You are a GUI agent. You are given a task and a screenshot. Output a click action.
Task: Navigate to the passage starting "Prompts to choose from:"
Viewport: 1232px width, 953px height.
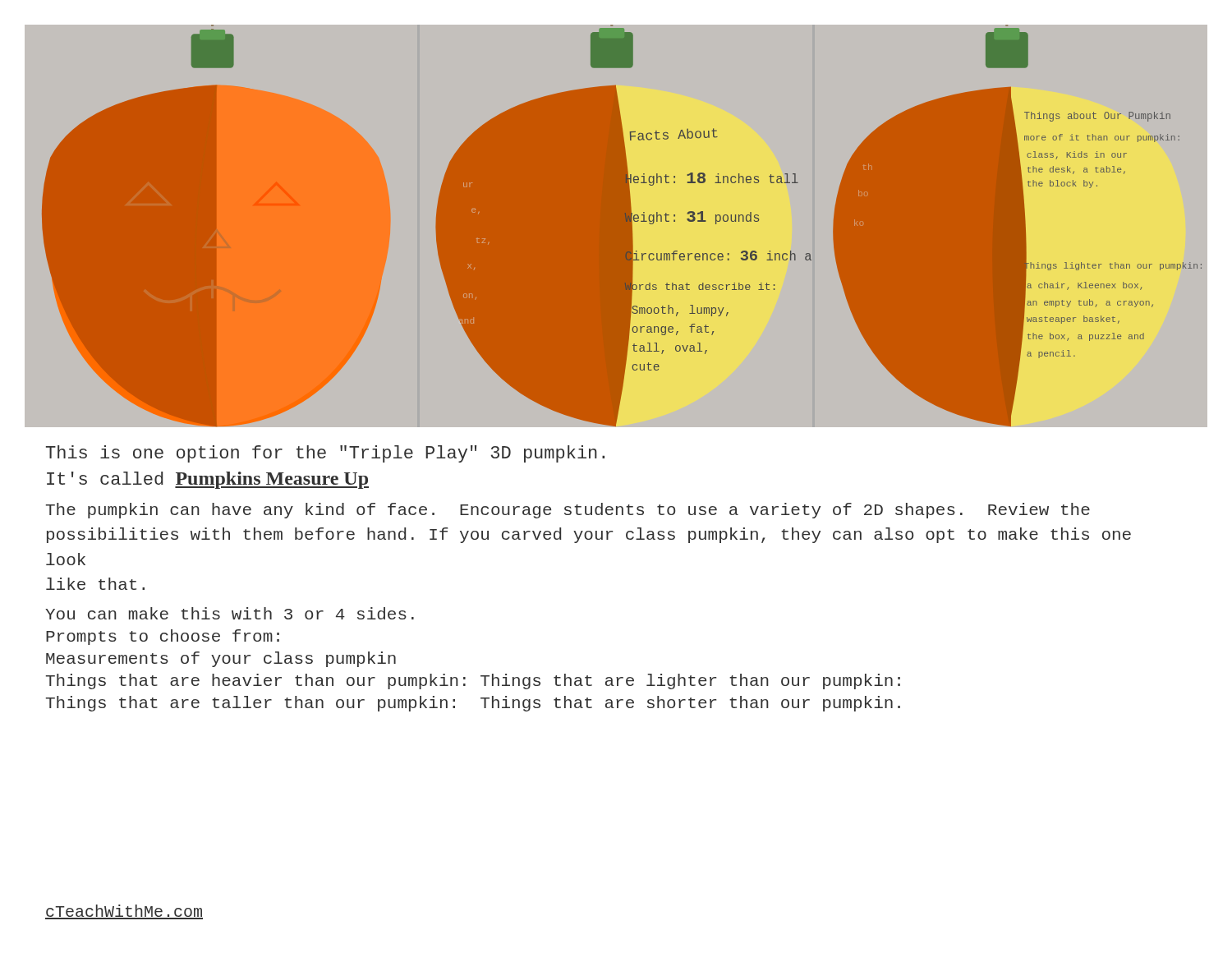164,637
